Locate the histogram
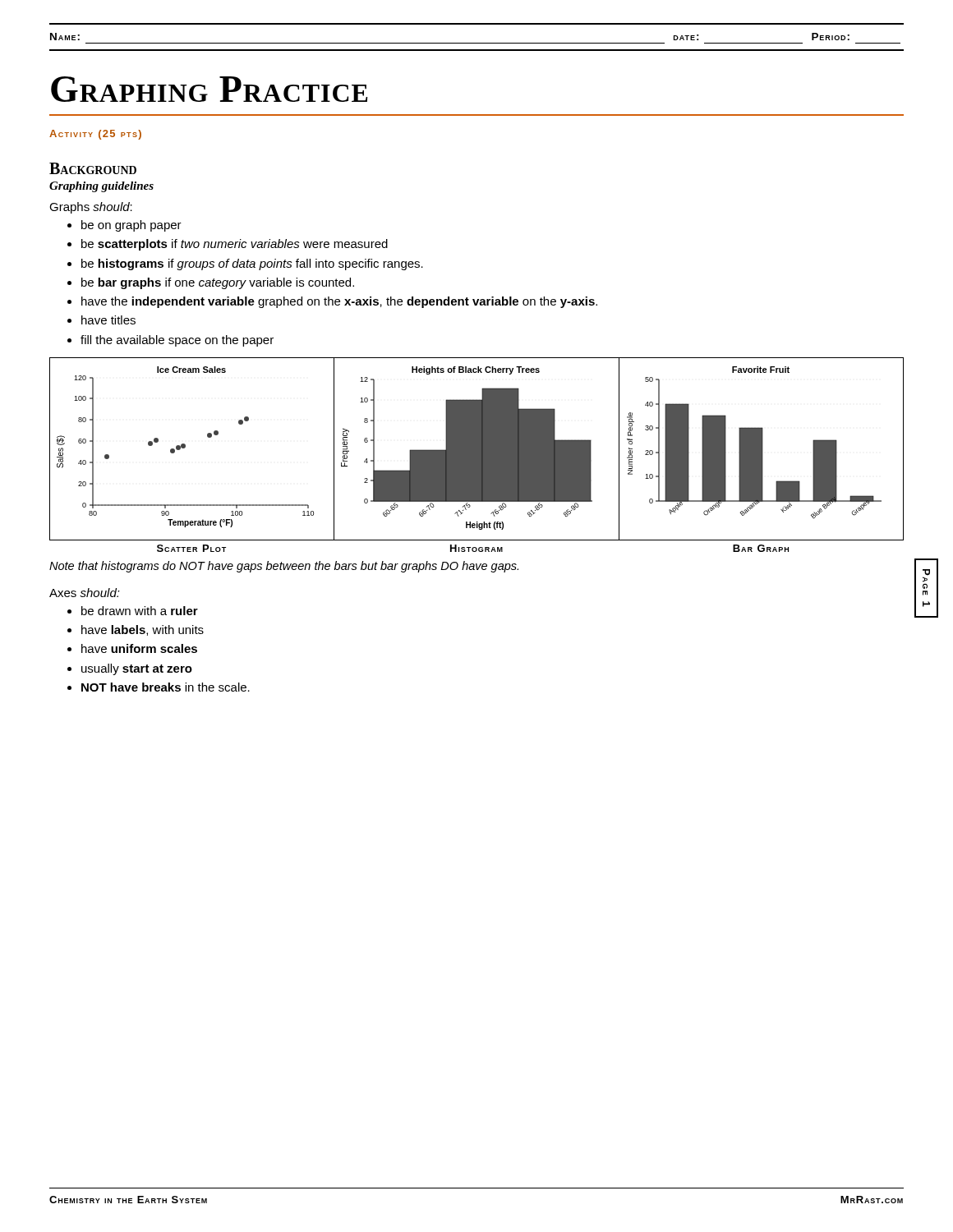This screenshot has height=1232, width=953. coord(477,449)
